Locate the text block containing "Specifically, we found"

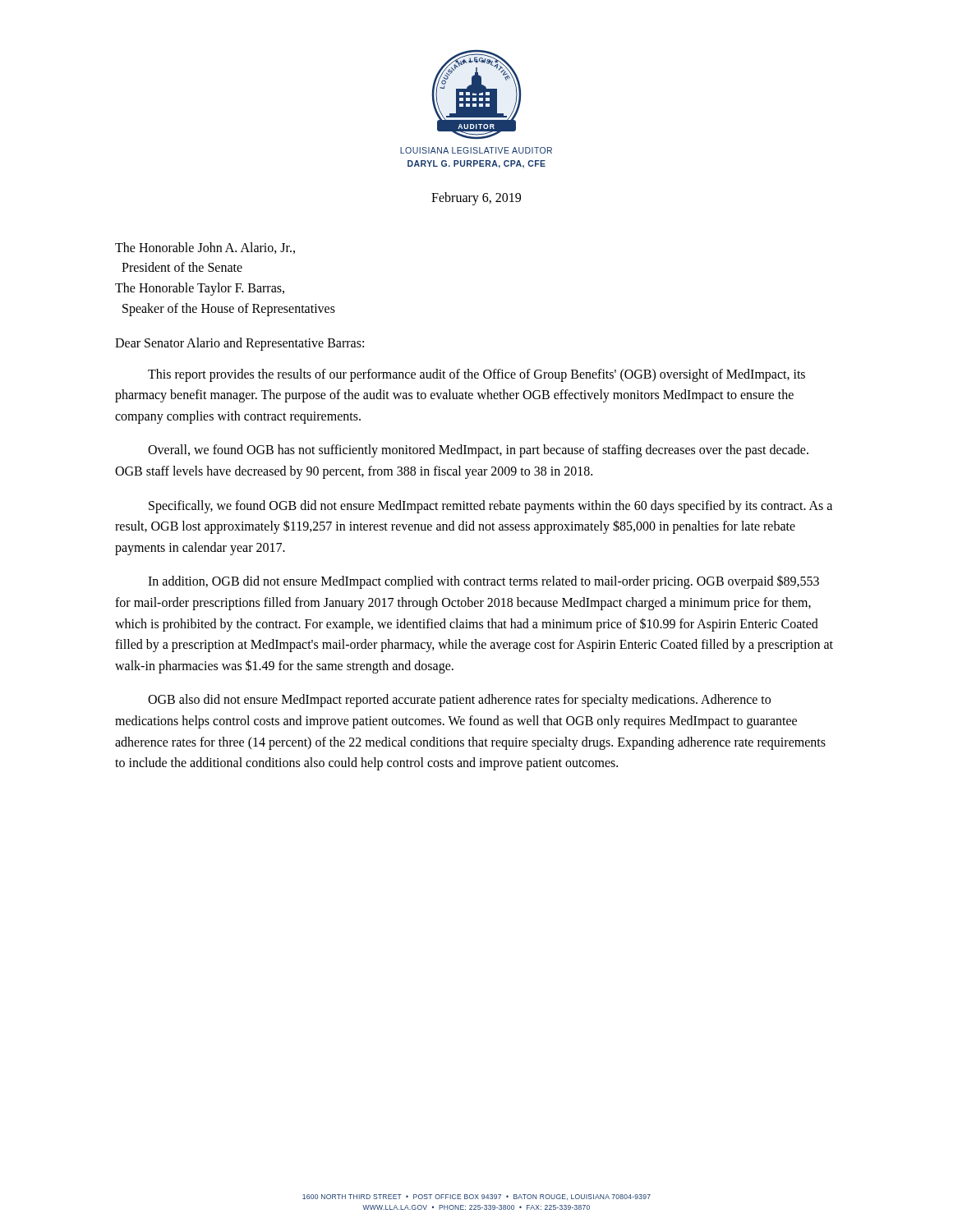click(x=474, y=526)
